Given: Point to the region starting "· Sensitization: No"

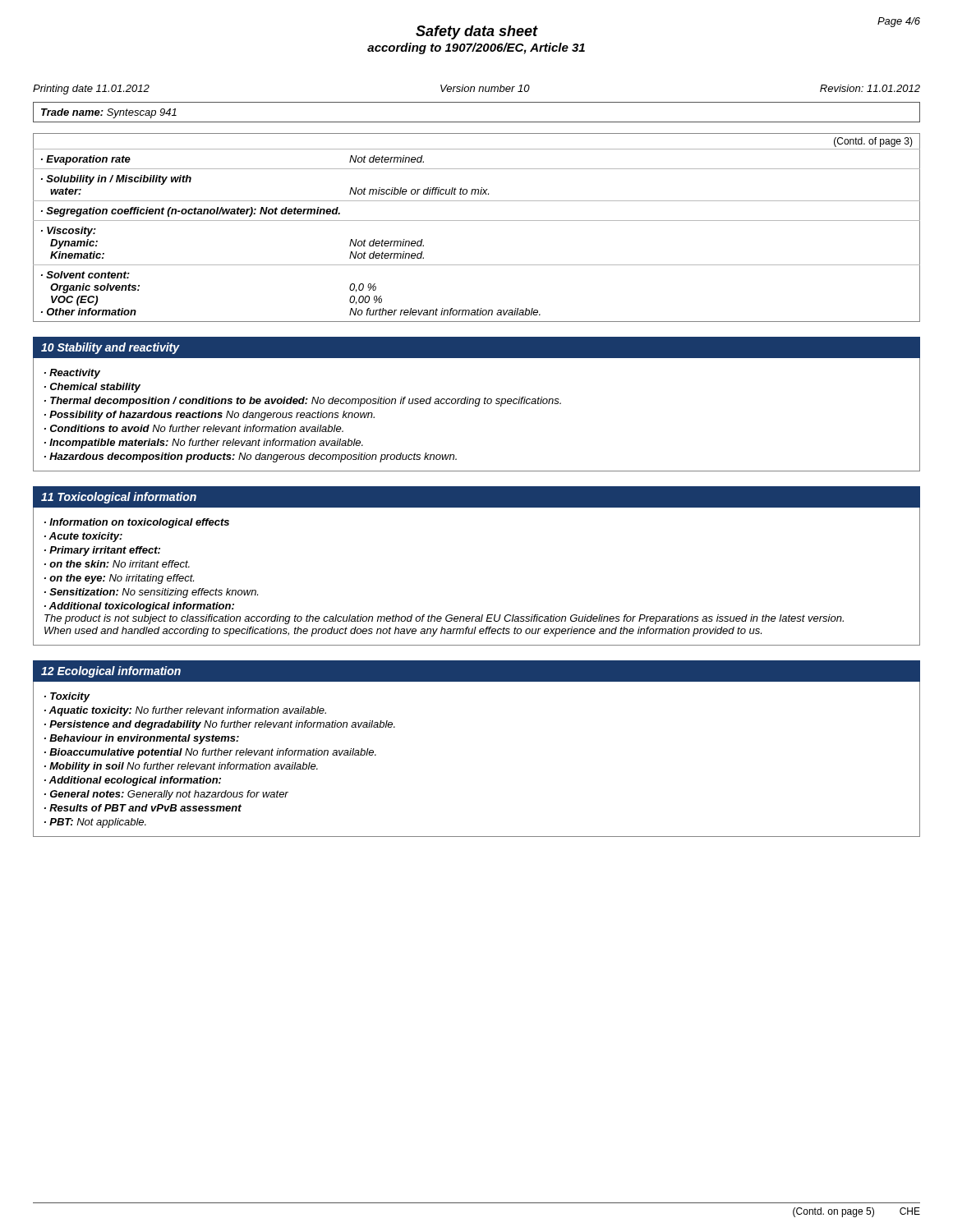Looking at the screenshot, I should click(x=152, y=592).
